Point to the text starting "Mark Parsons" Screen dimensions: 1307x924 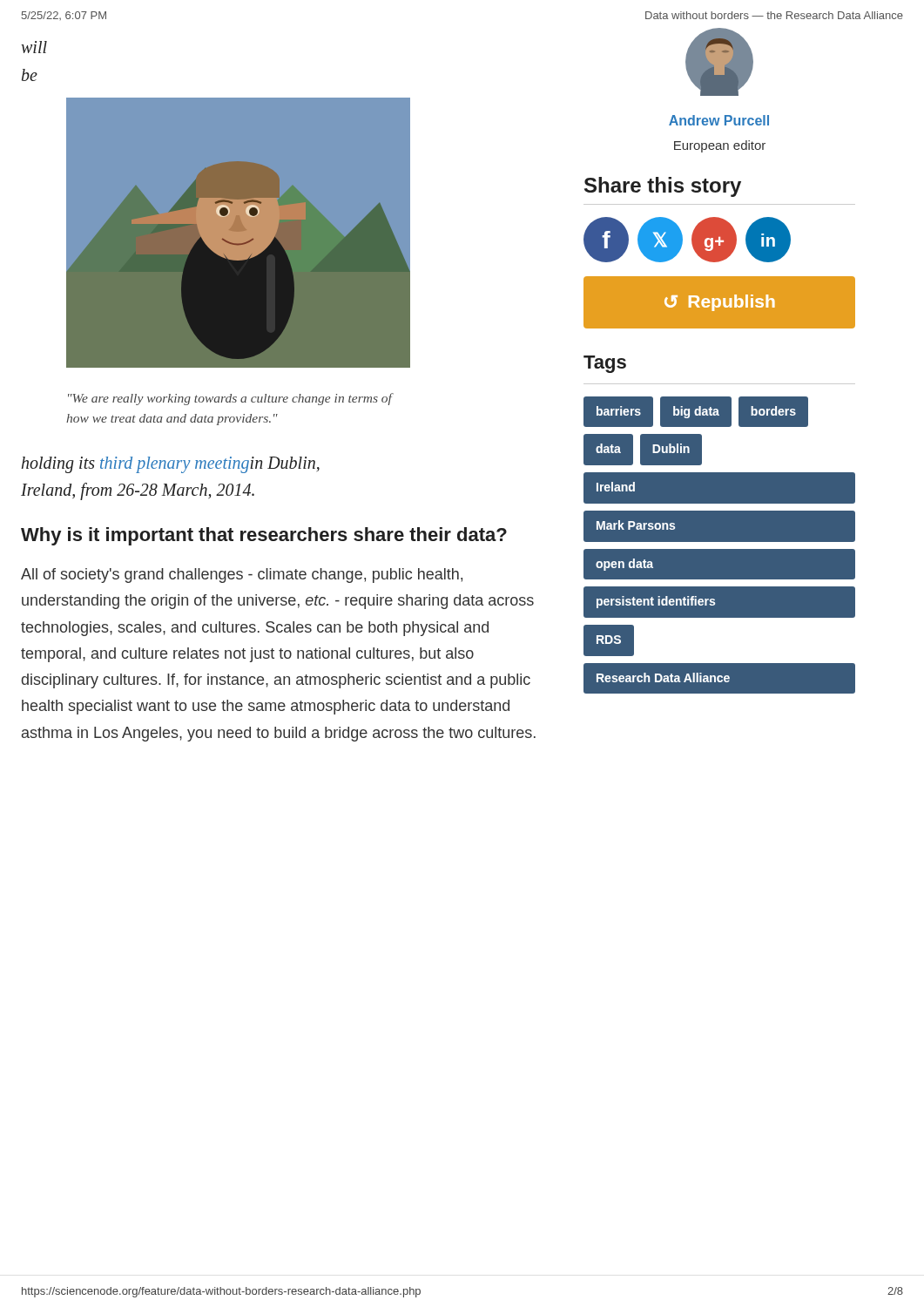[636, 525]
